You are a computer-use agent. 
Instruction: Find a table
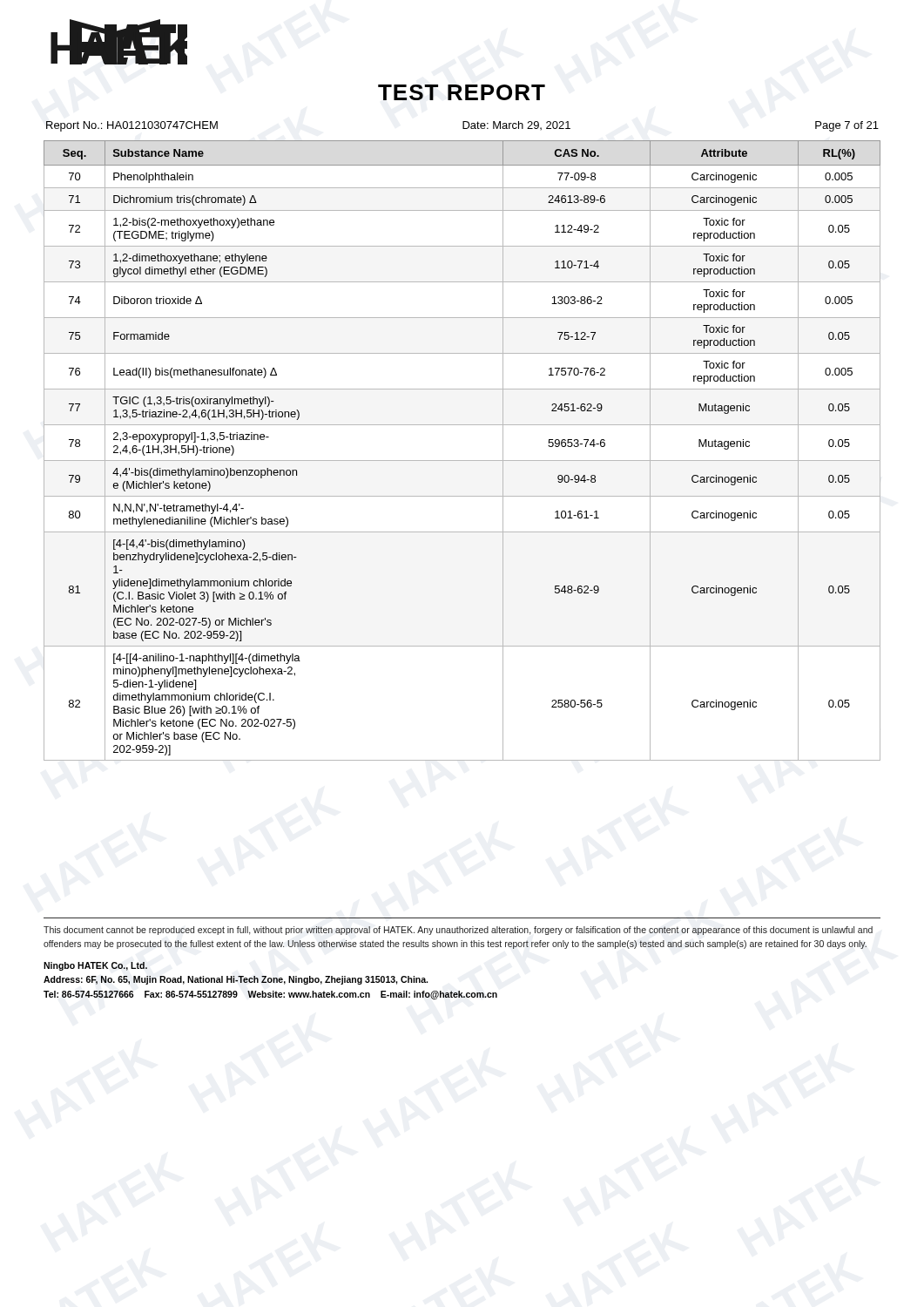pyautogui.click(x=462, y=450)
